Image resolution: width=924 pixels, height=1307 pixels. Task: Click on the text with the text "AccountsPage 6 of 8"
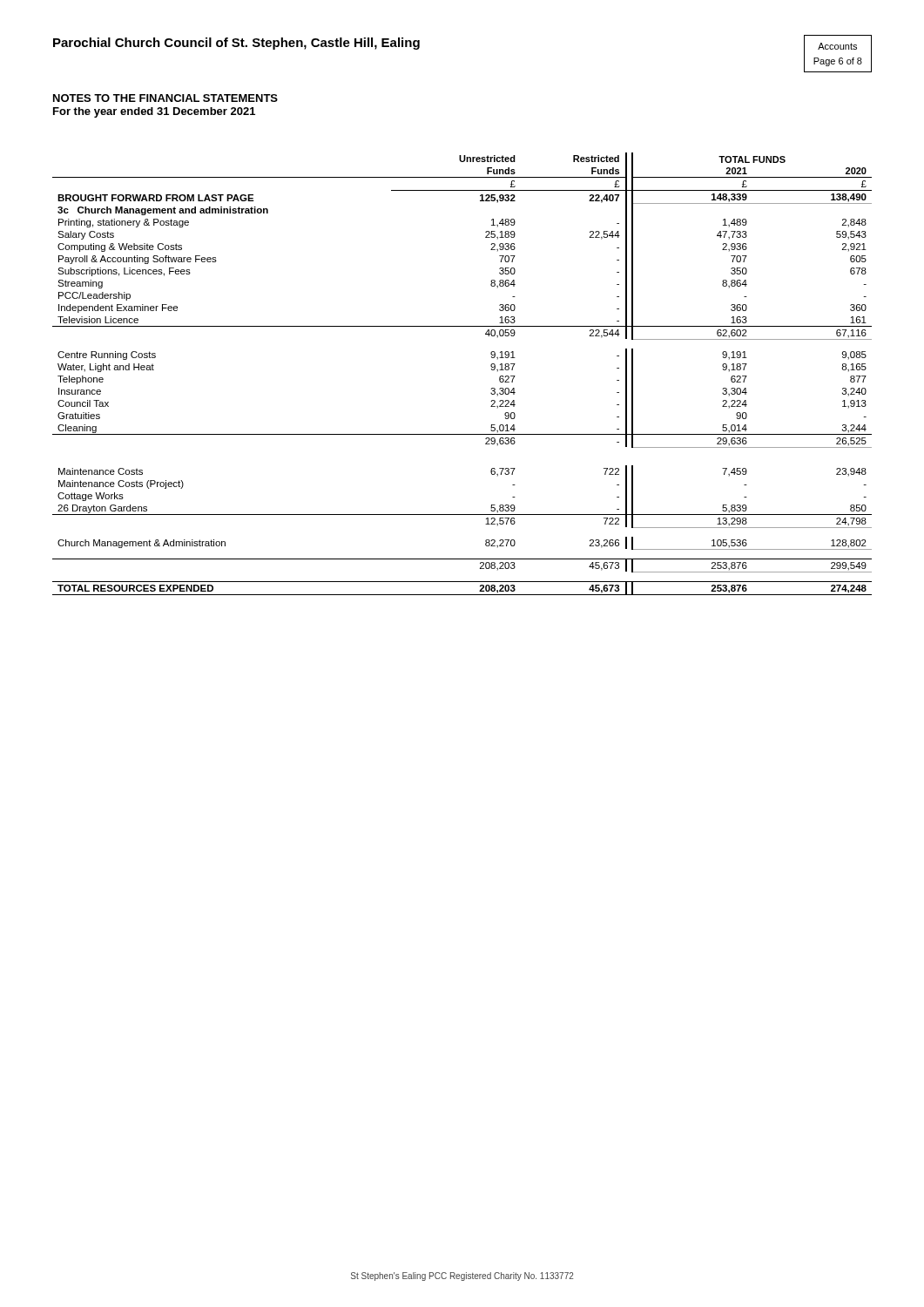(x=838, y=53)
